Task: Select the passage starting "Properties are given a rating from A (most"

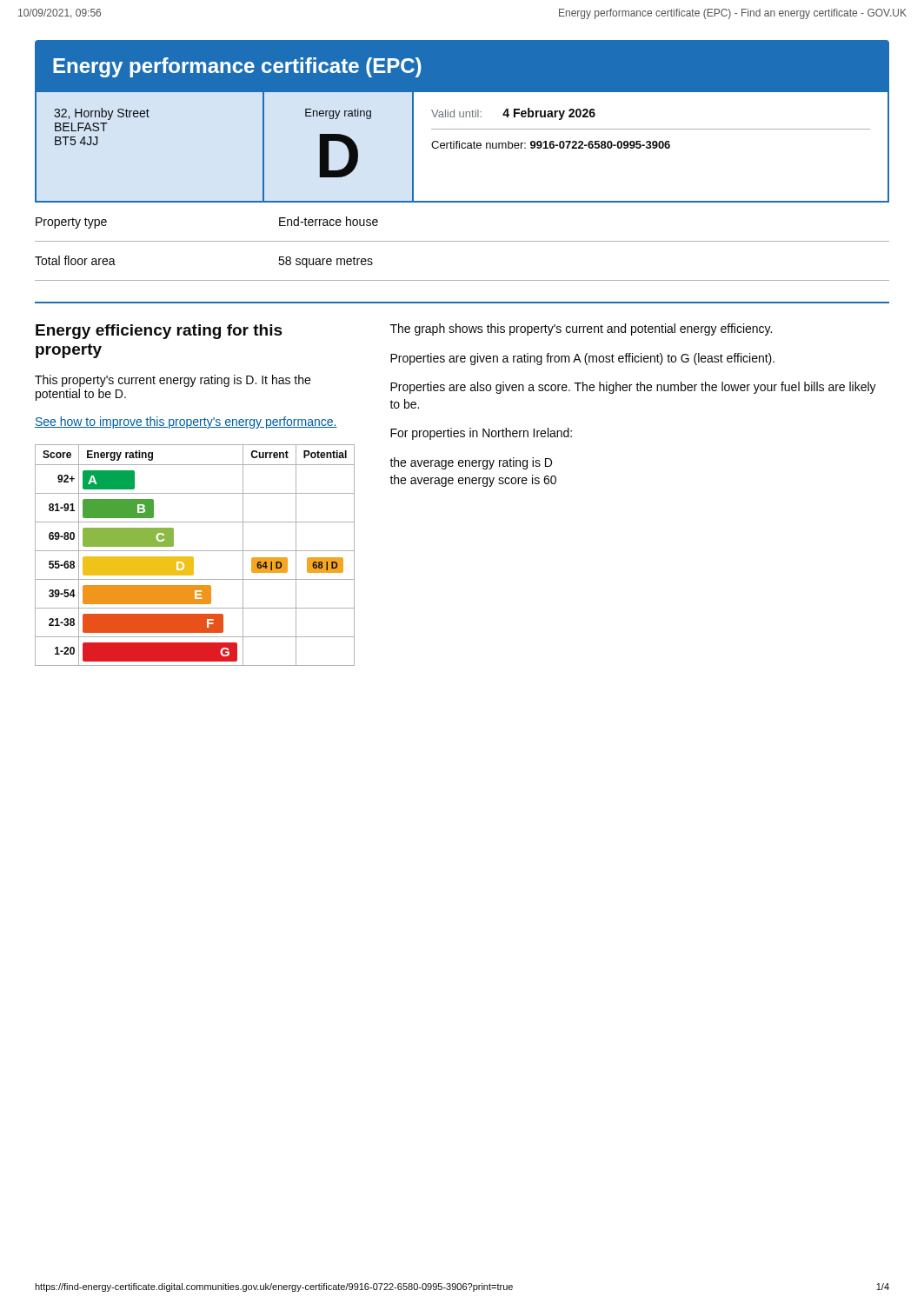Action: 640,359
